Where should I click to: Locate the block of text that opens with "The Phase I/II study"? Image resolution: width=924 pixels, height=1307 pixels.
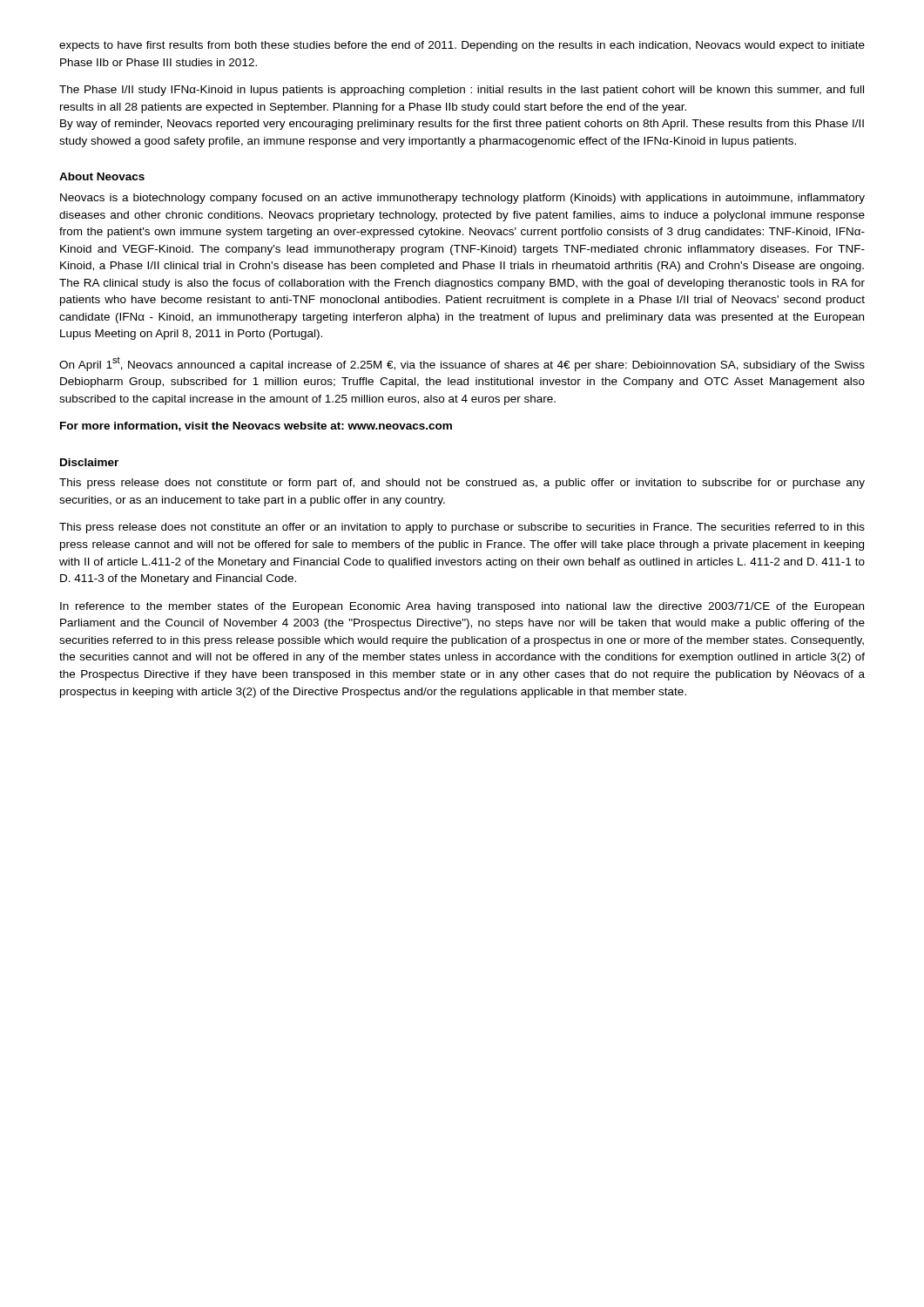tap(462, 115)
